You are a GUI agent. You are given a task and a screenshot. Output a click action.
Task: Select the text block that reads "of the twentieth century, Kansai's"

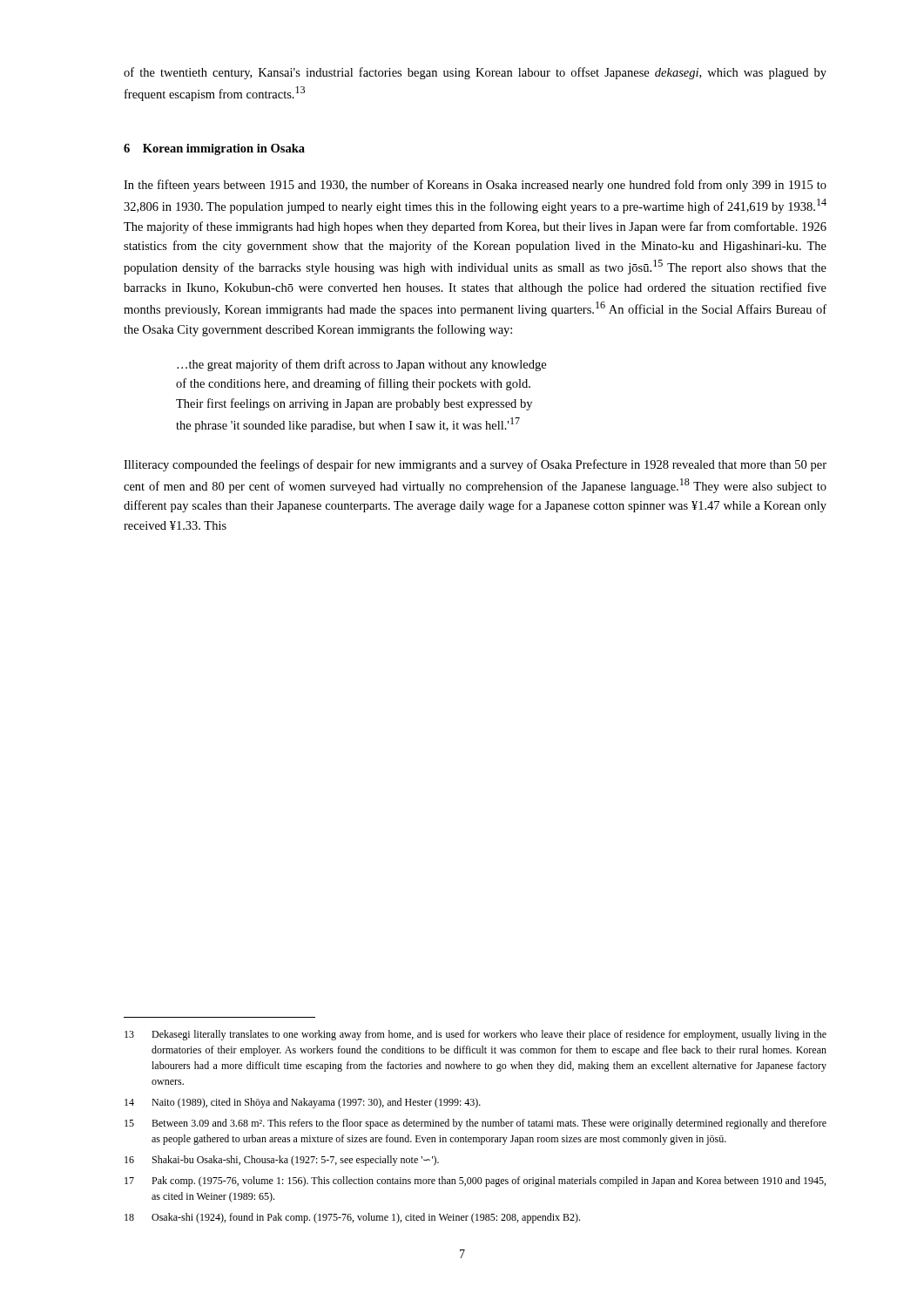click(475, 83)
